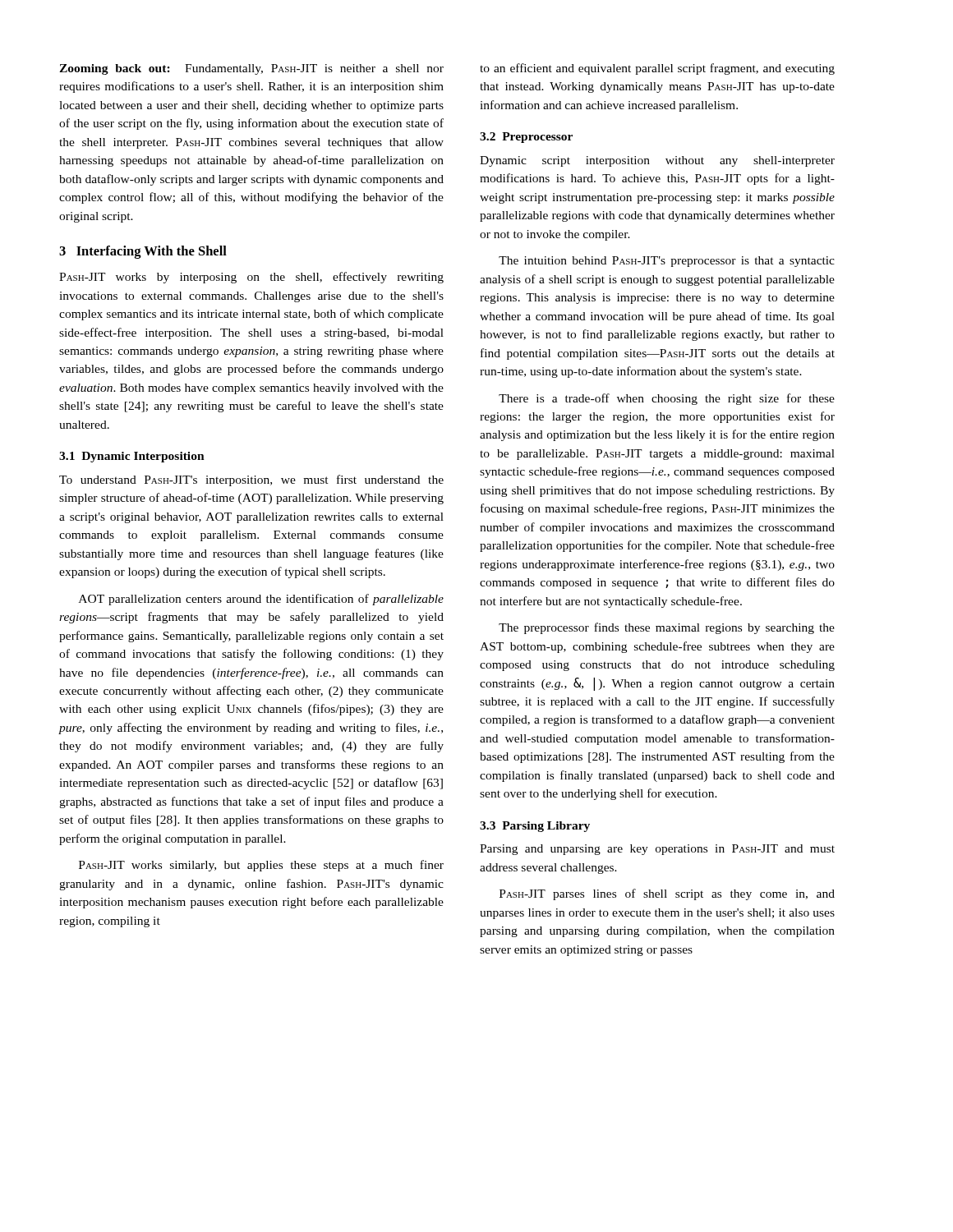
Task: Locate the text block that says "The preprocessor finds these maximal regions"
Action: coord(657,711)
